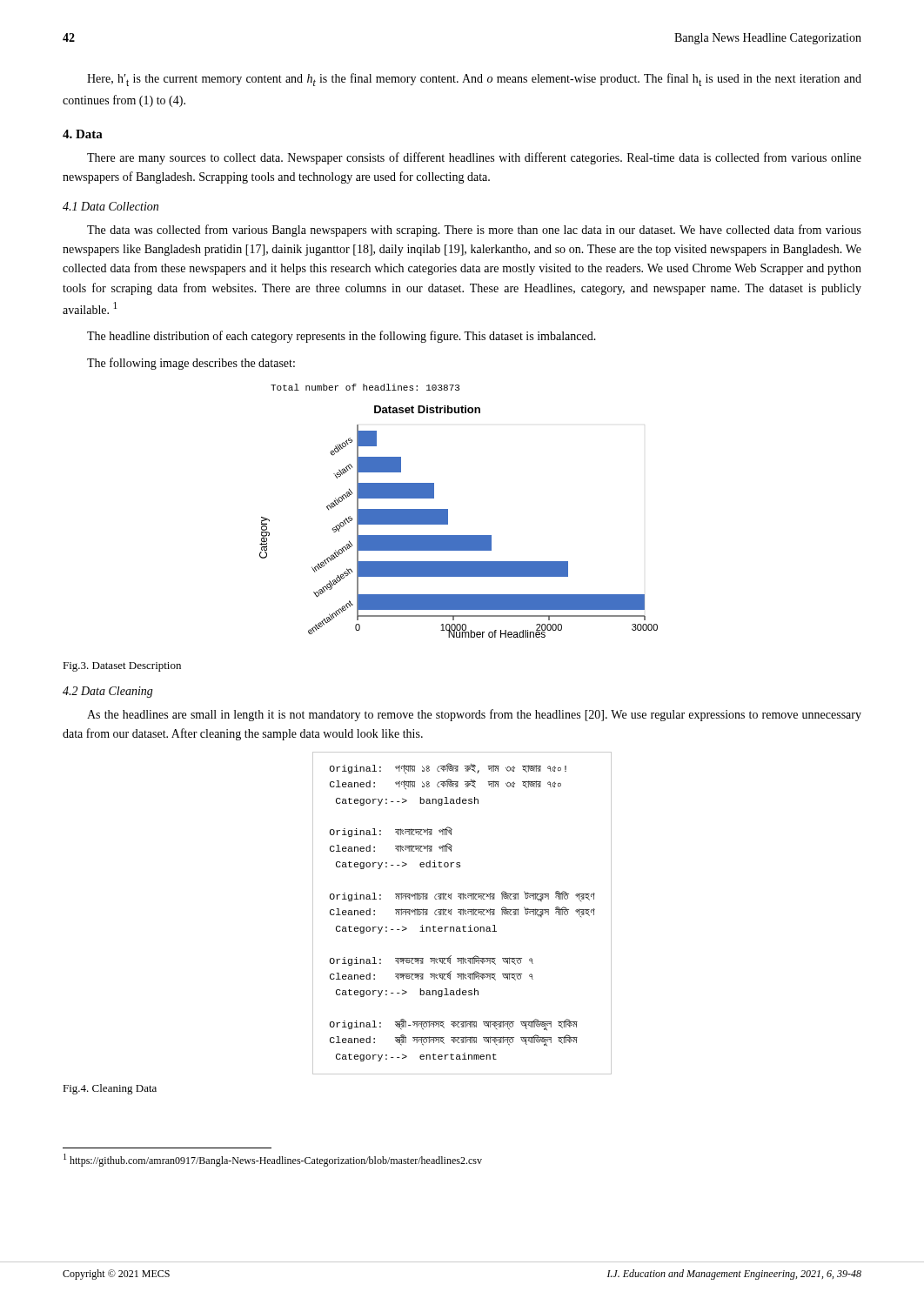Click on the screenshot
This screenshot has width=924, height=1305.
[462, 913]
